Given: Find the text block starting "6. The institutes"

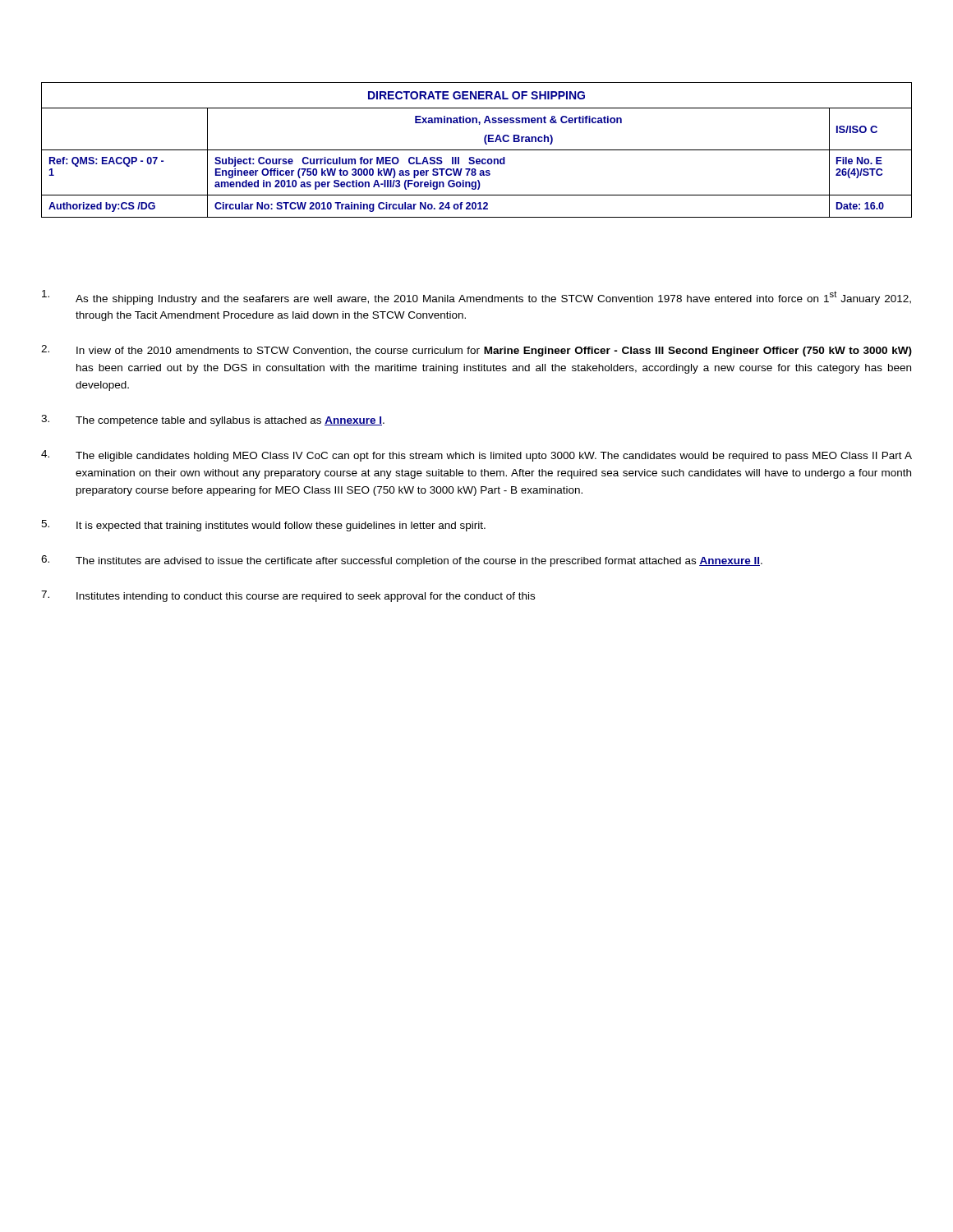Looking at the screenshot, I should click(x=476, y=561).
